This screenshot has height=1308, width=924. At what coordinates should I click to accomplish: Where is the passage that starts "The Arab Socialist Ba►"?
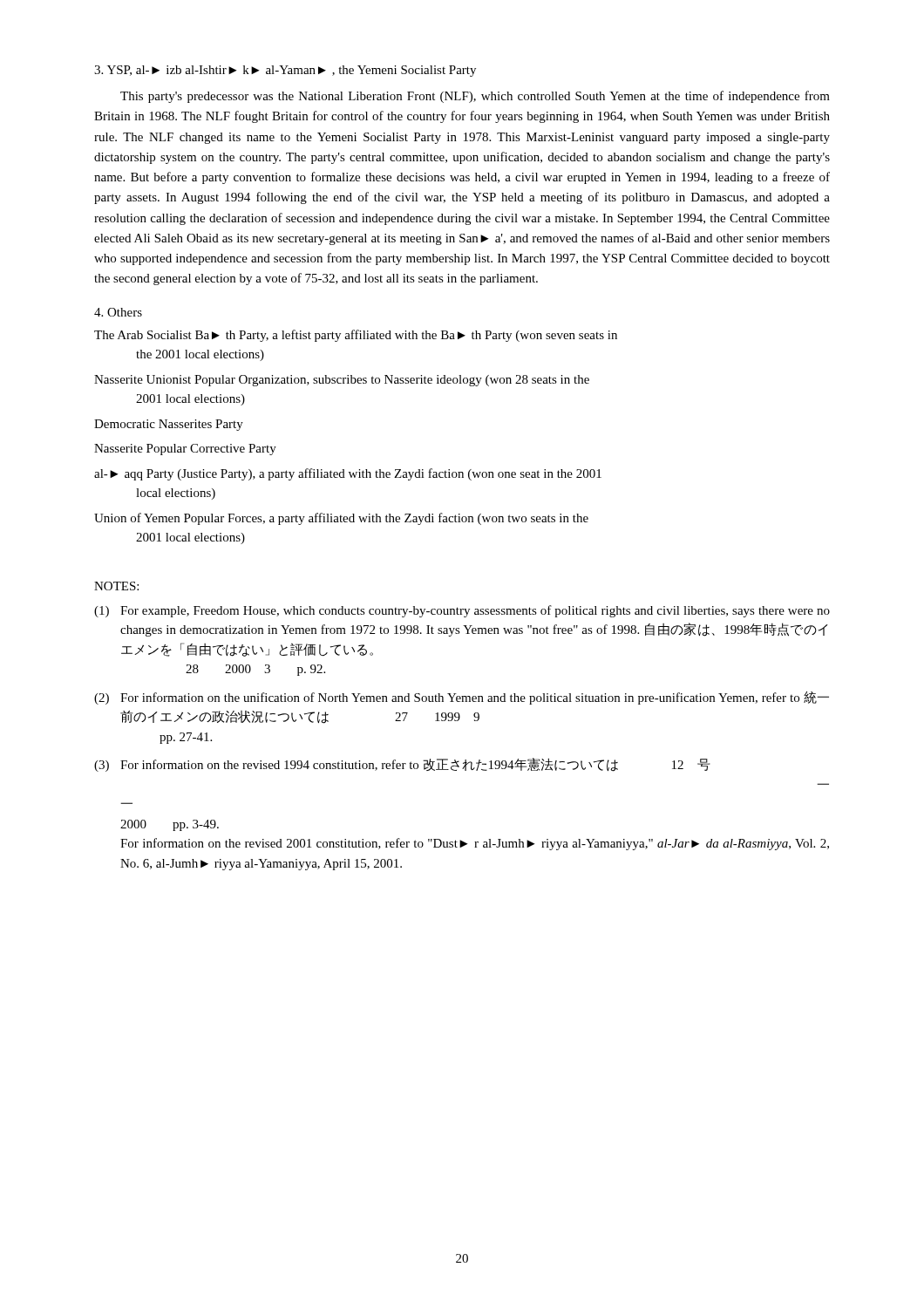(462, 346)
